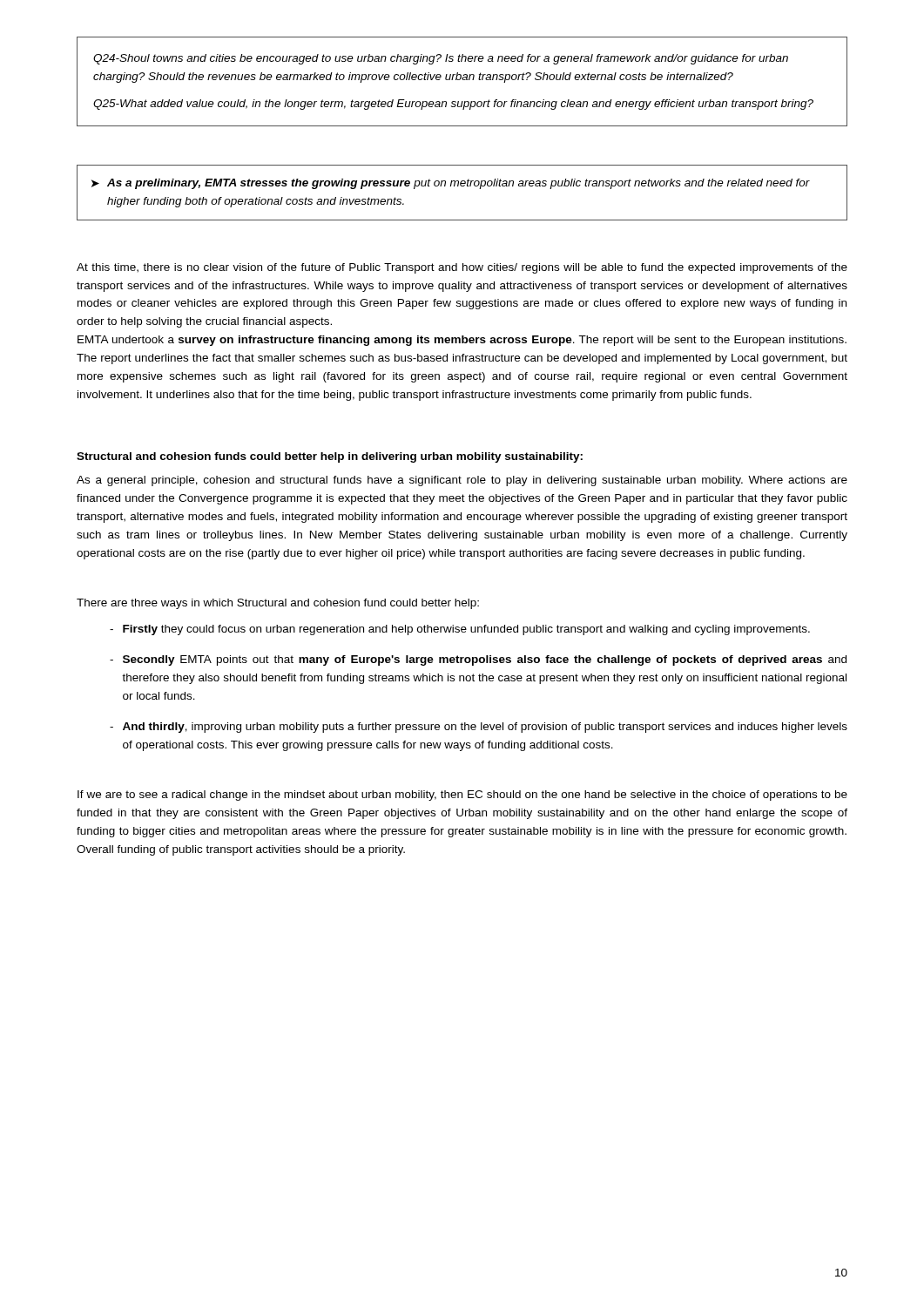Locate the block of text that opens with "As a general principle, cohesion and structural"
Viewport: 924px width, 1307px height.
pos(462,516)
